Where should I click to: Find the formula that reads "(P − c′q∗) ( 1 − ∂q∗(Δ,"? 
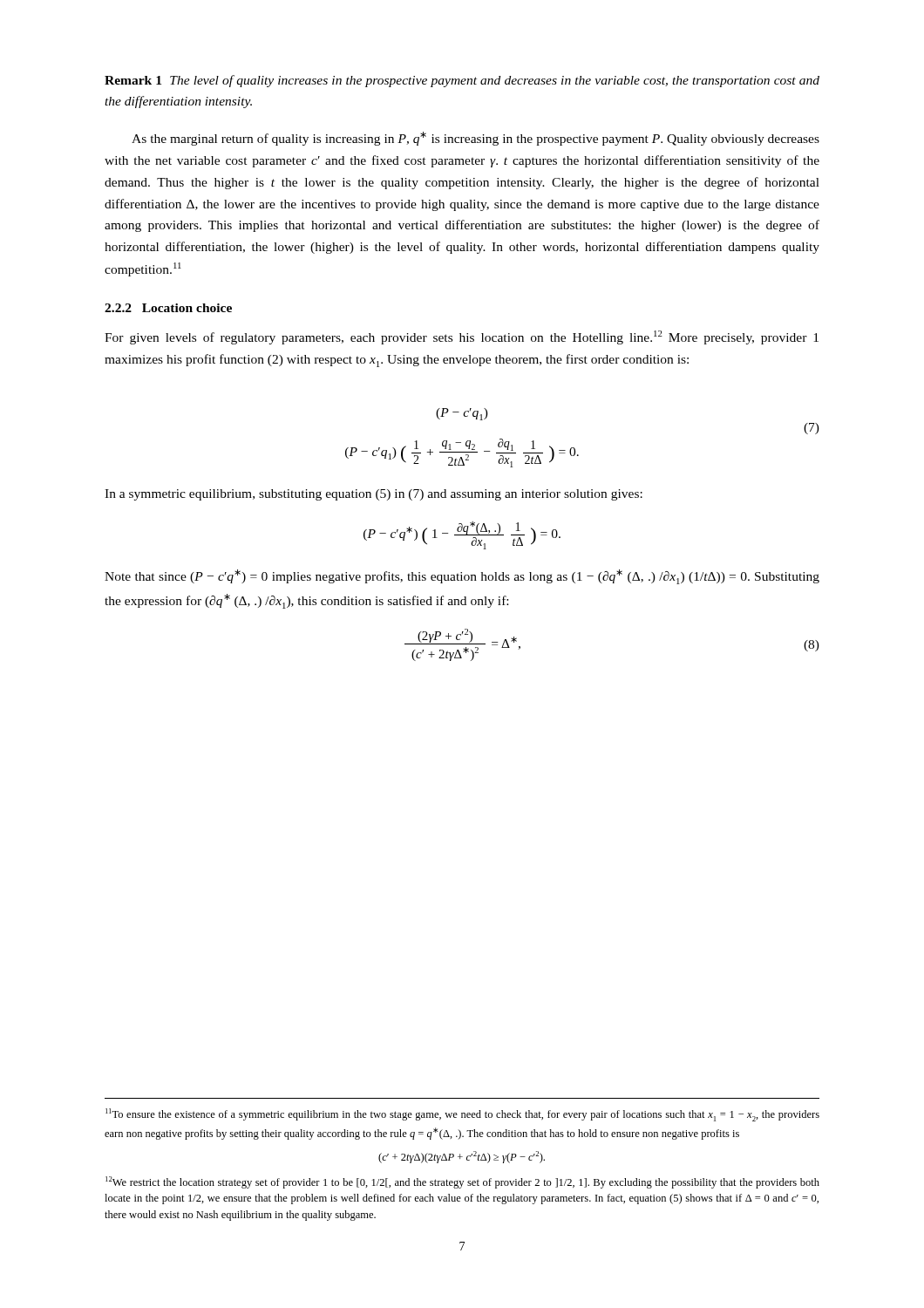pos(462,535)
